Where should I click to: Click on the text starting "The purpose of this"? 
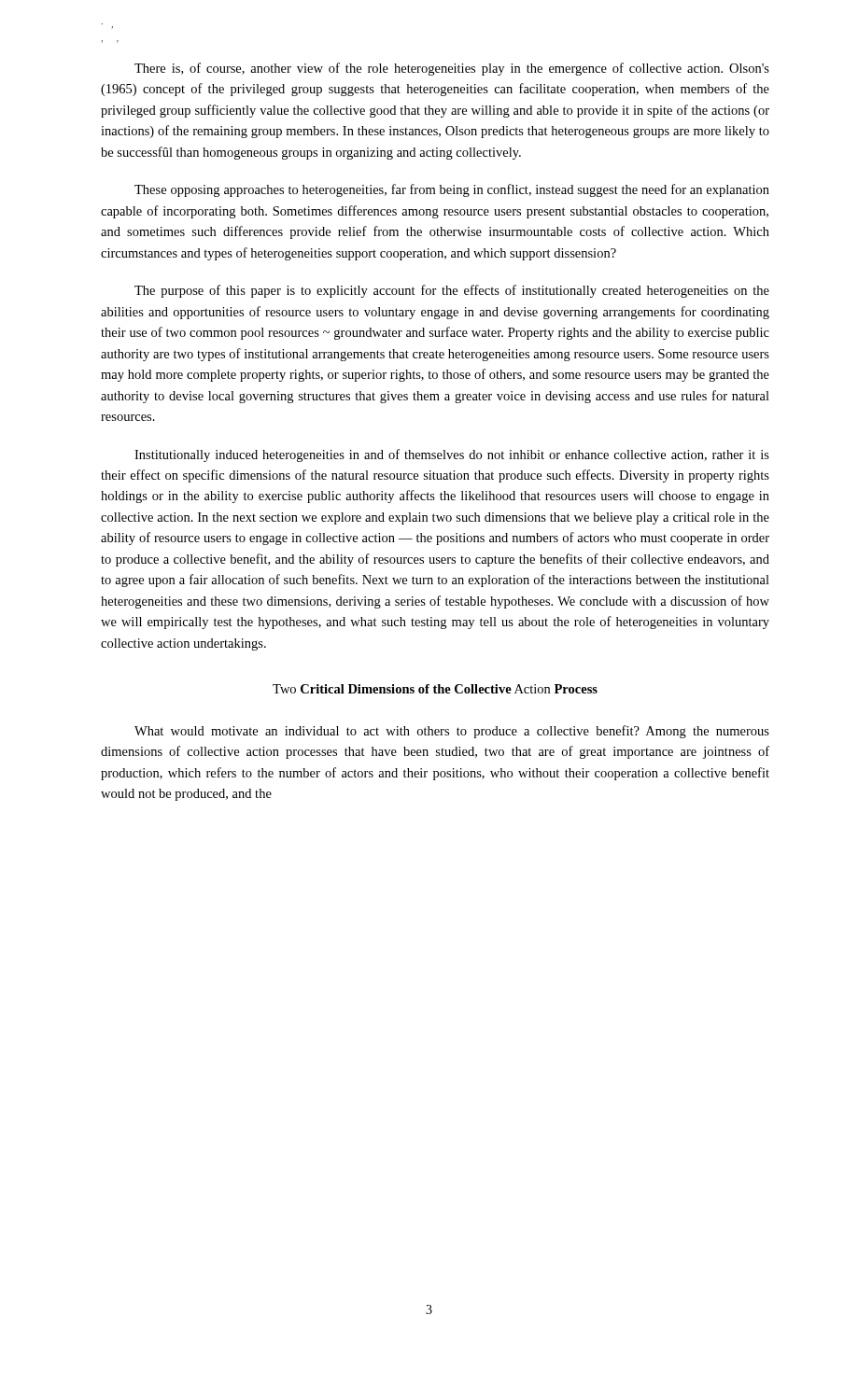(x=435, y=353)
